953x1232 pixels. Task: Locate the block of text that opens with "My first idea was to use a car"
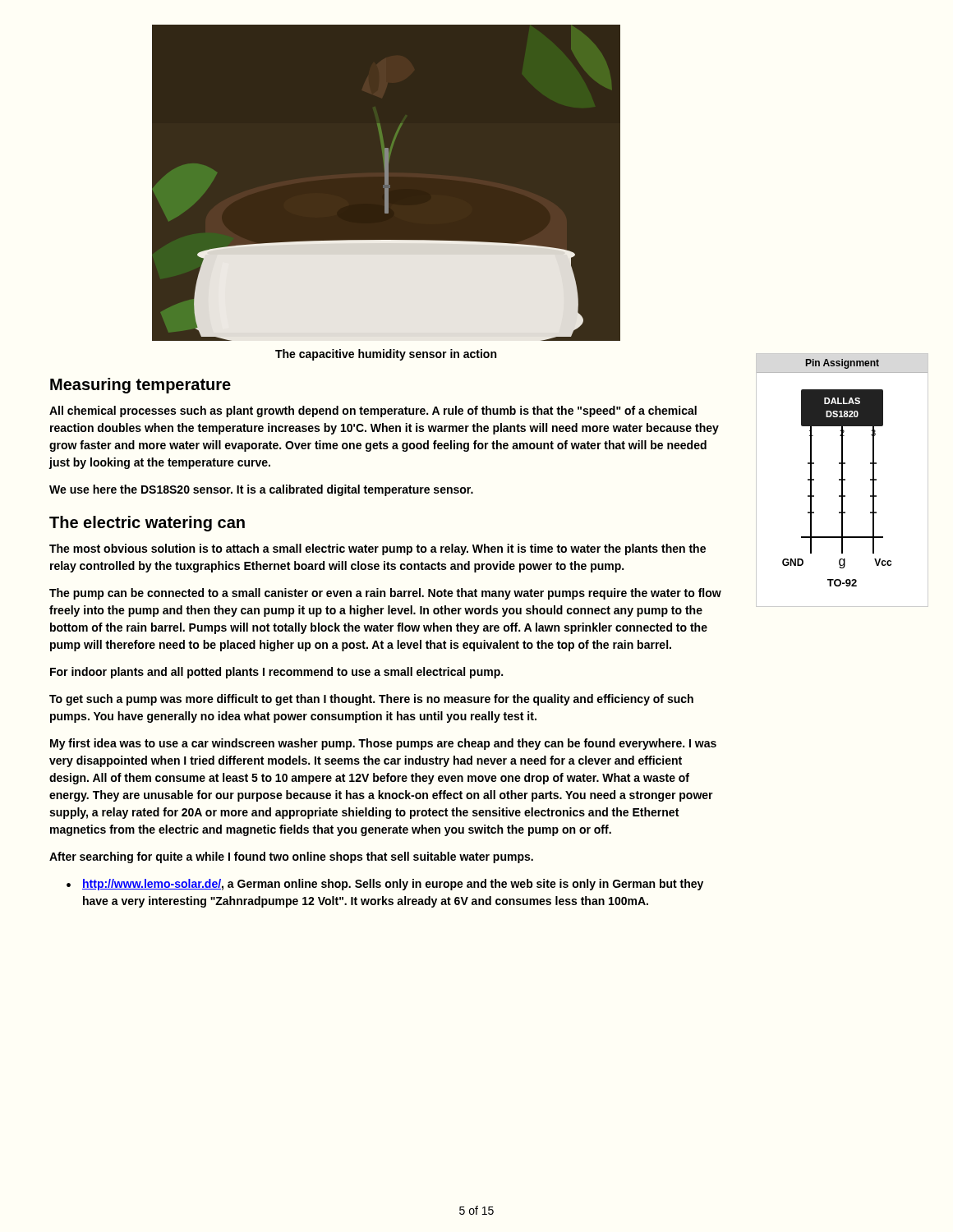click(383, 786)
